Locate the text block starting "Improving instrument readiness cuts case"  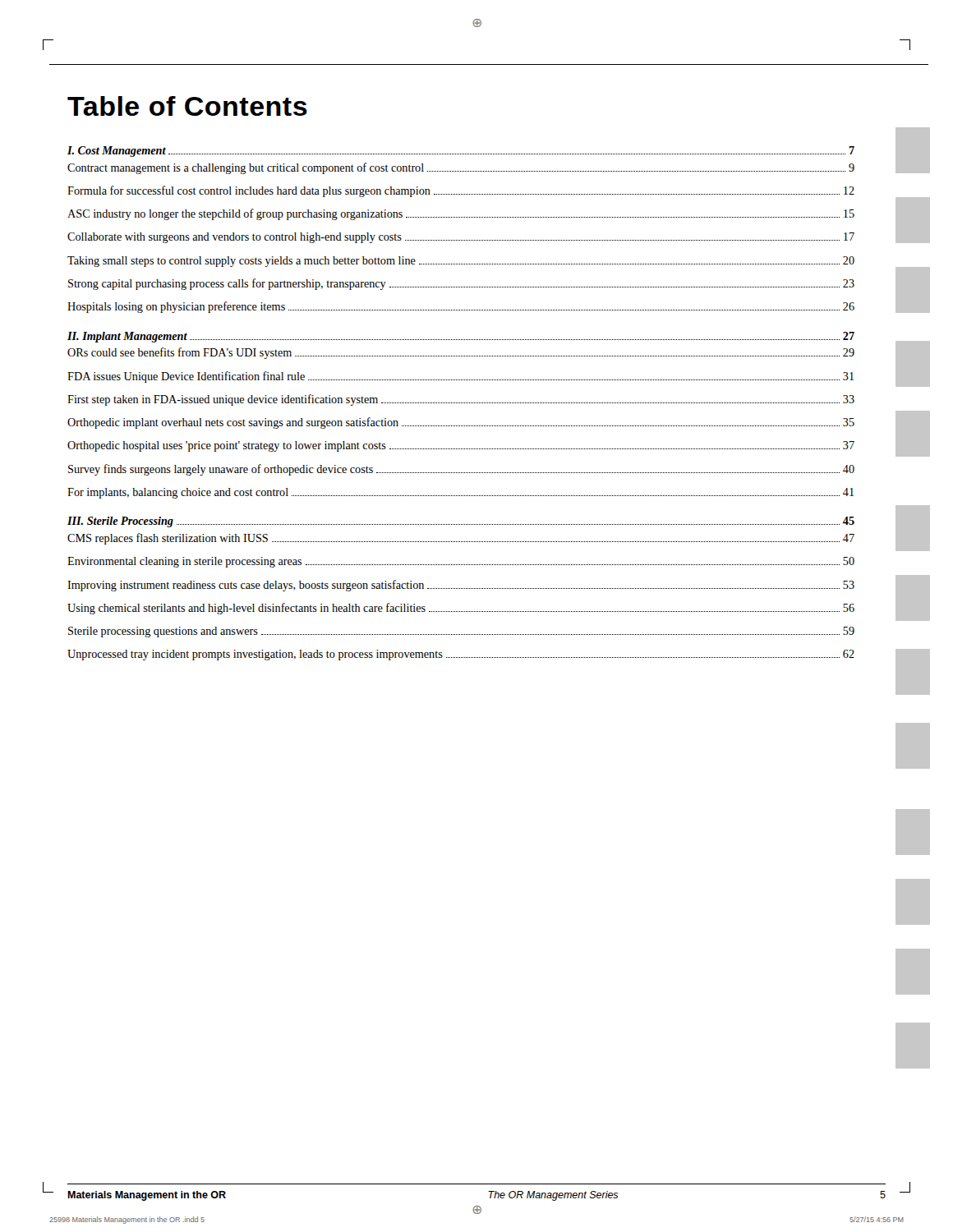click(461, 585)
